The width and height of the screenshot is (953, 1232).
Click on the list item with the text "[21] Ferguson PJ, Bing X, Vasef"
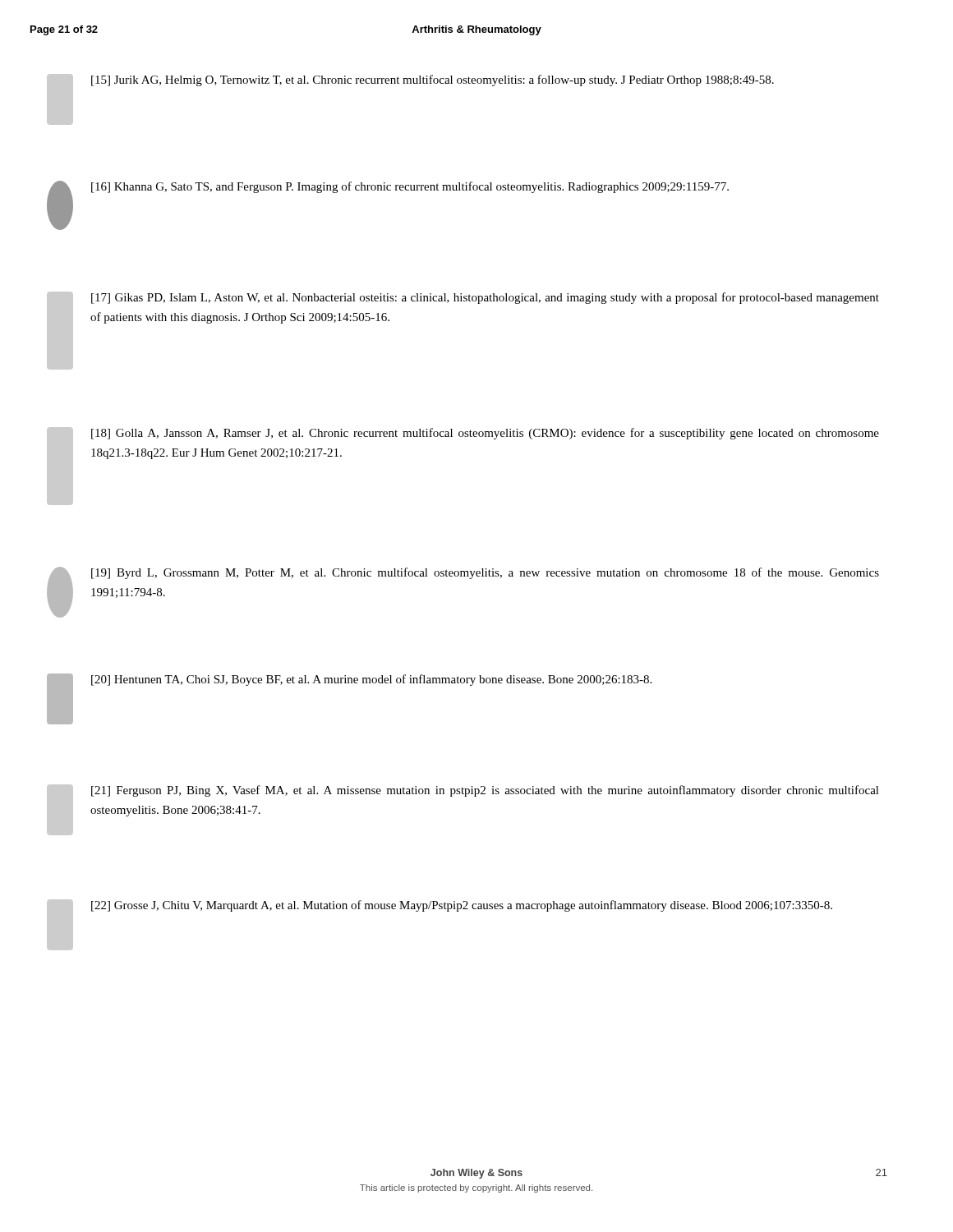pos(485,800)
